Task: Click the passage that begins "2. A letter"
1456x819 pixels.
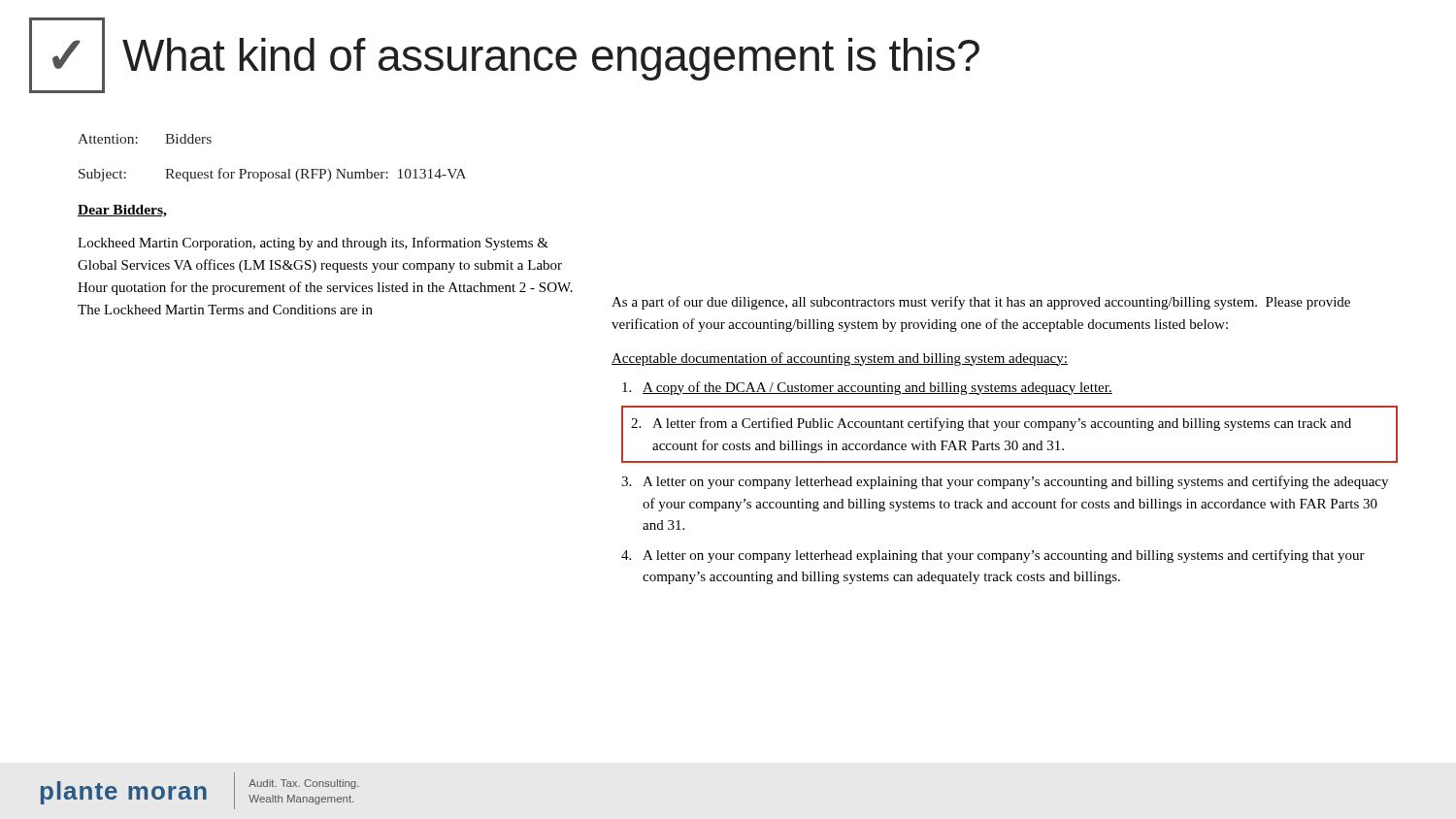Action: (x=1009, y=434)
